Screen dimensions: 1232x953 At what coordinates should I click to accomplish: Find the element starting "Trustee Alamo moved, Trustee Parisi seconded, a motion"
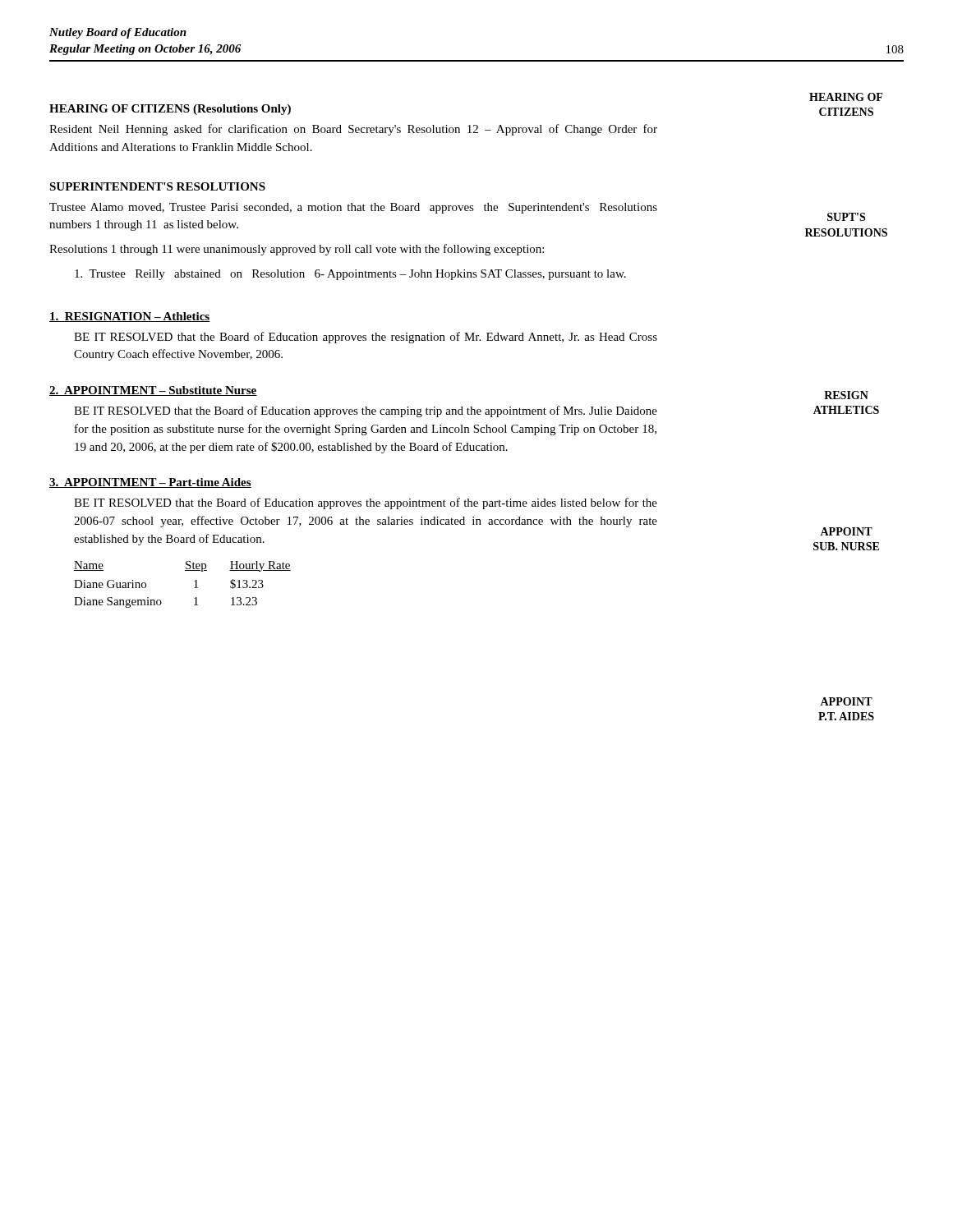click(x=353, y=215)
